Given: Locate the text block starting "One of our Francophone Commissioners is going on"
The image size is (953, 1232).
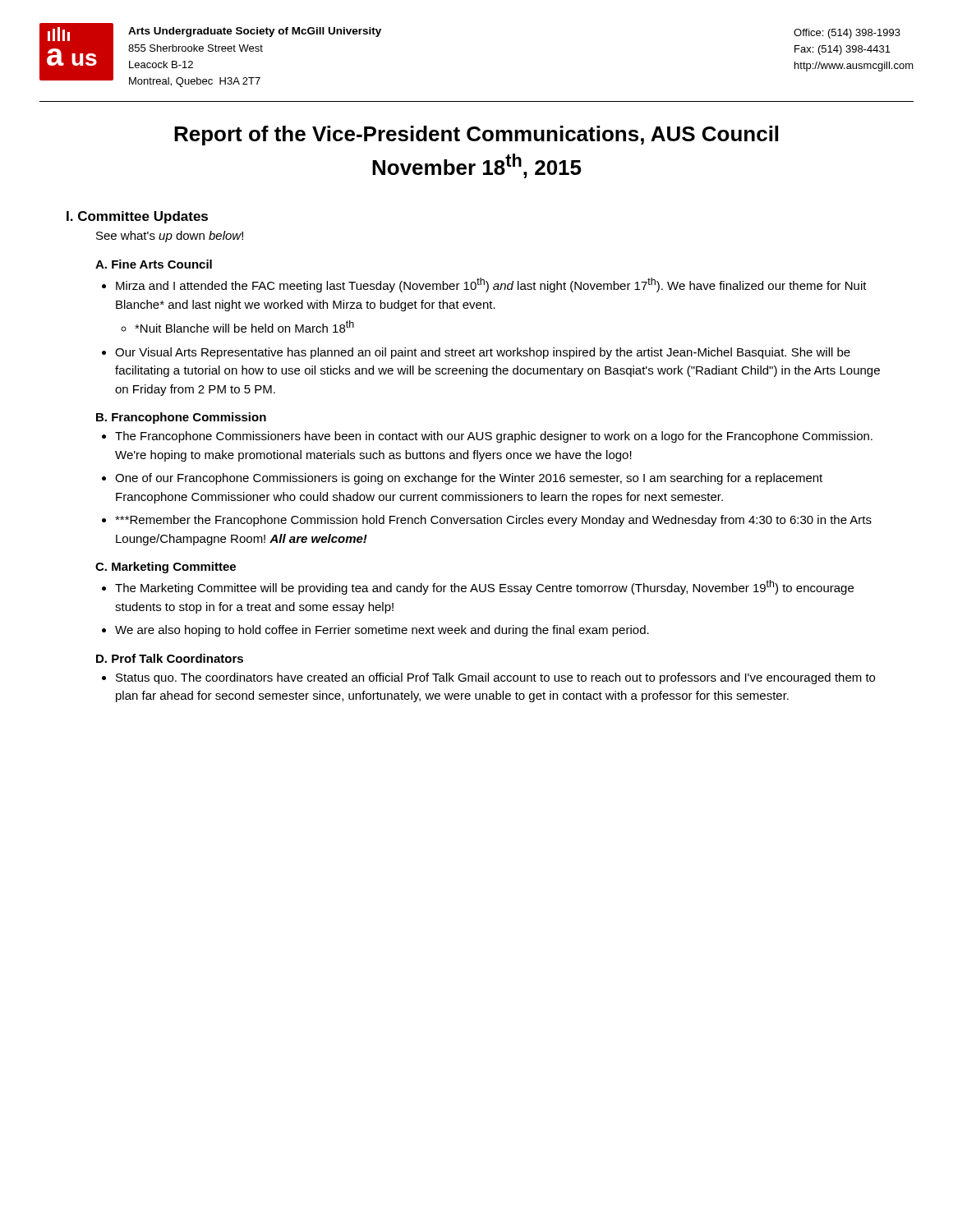Looking at the screenshot, I should (x=501, y=488).
